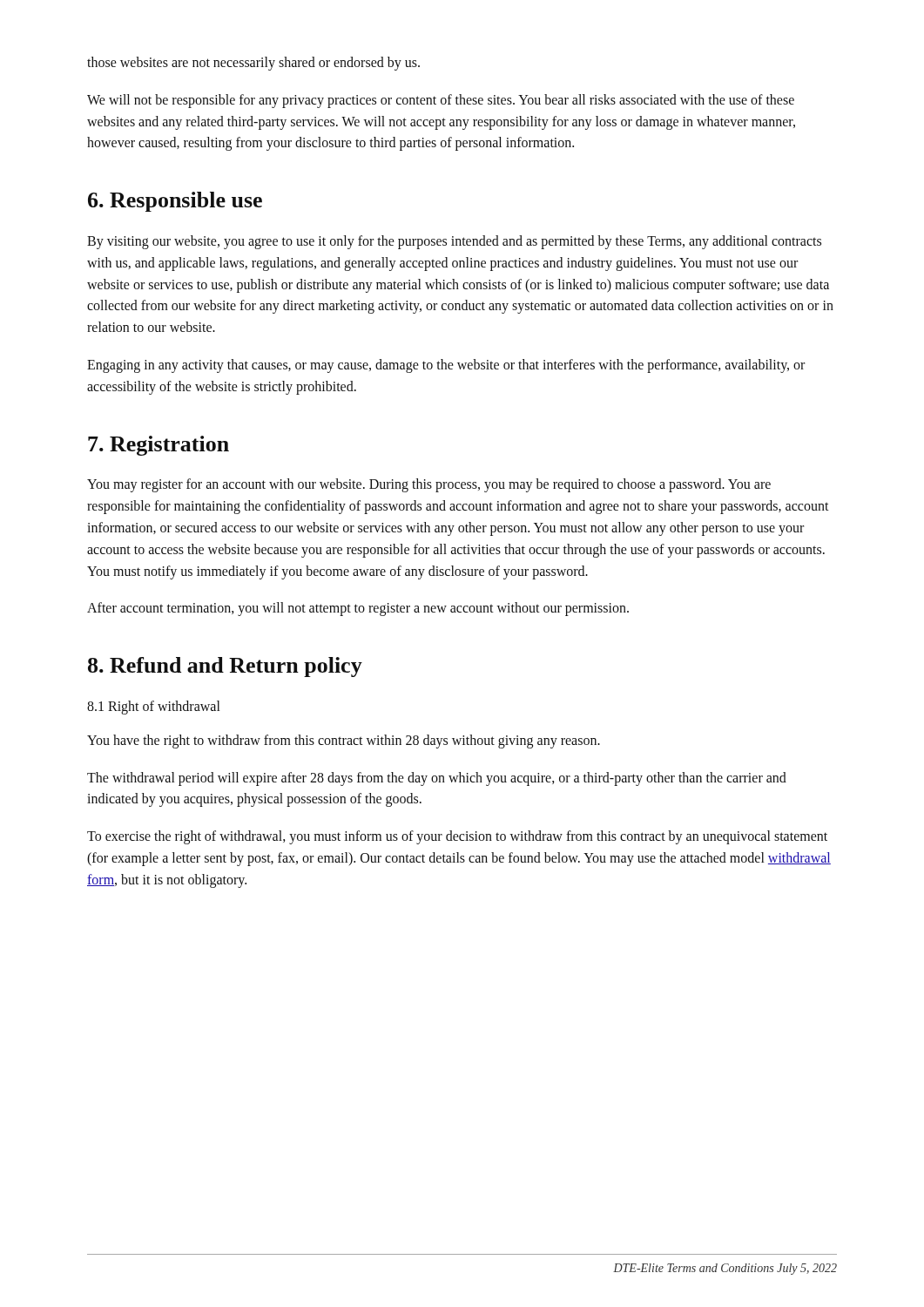Point to the text starting "7. Registration"
The image size is (924, 1307).
(x=158, y=444)
